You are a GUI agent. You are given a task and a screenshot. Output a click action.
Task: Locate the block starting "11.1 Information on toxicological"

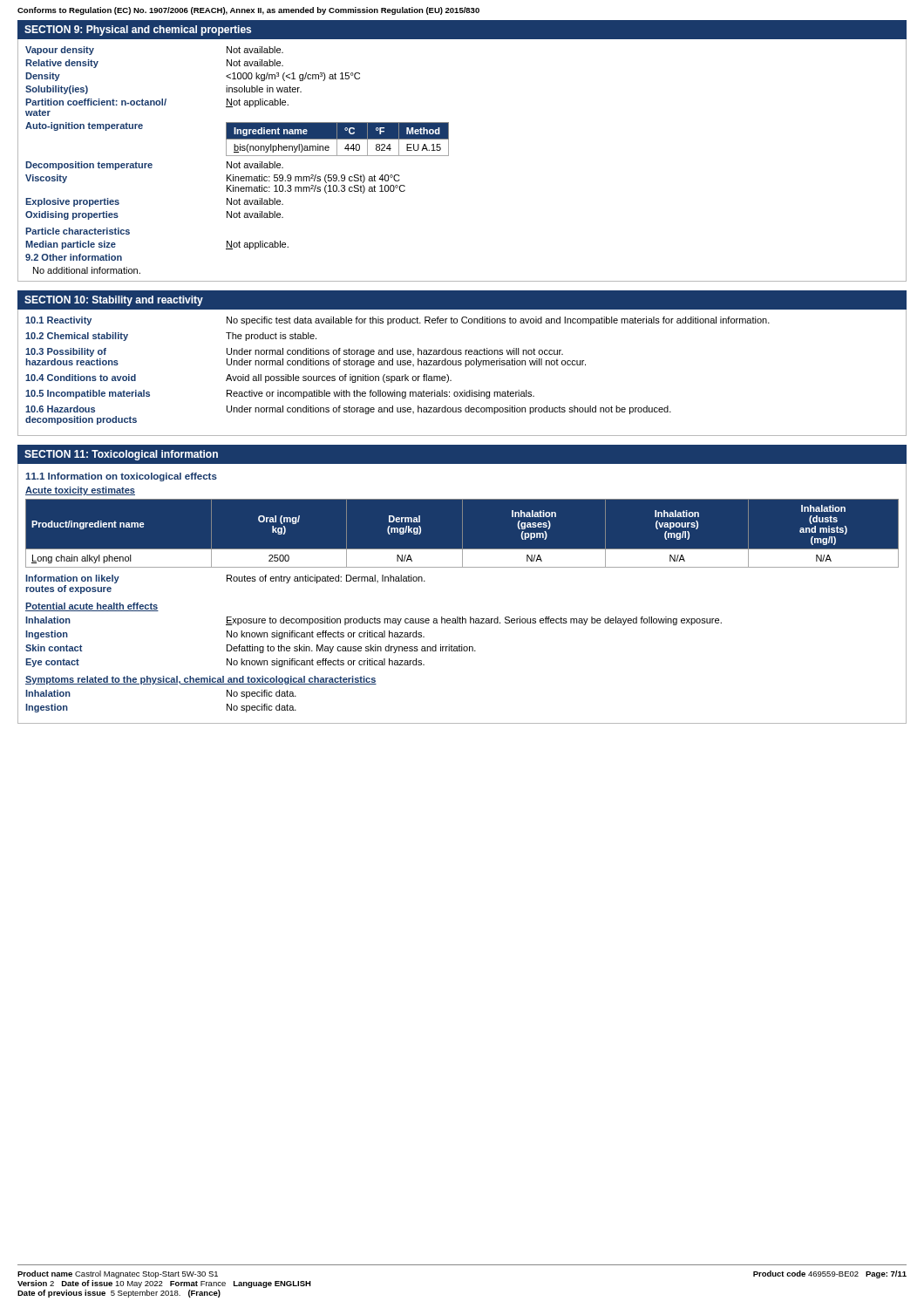121,476
